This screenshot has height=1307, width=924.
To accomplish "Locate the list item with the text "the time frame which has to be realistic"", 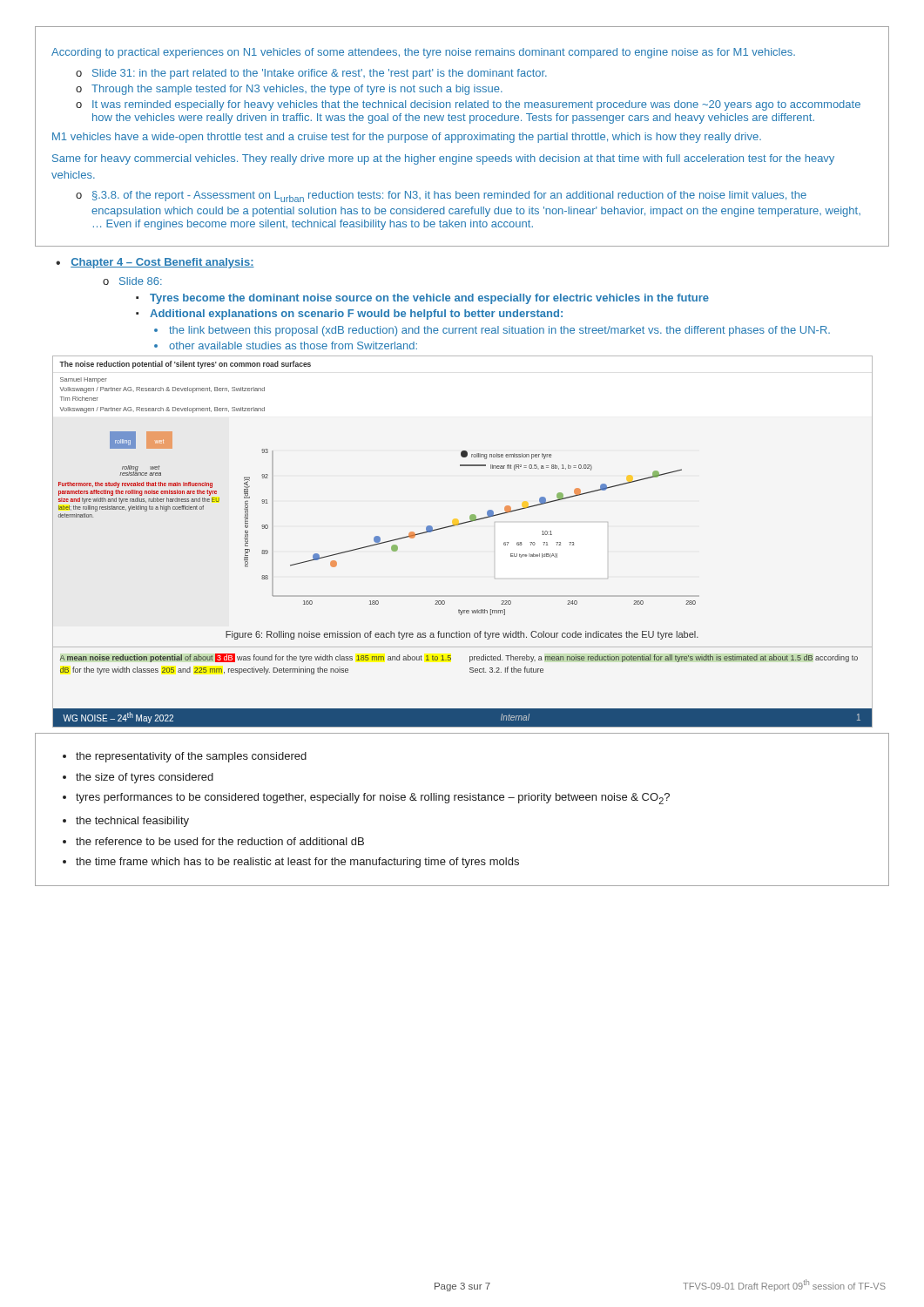I will click(298, 862).
